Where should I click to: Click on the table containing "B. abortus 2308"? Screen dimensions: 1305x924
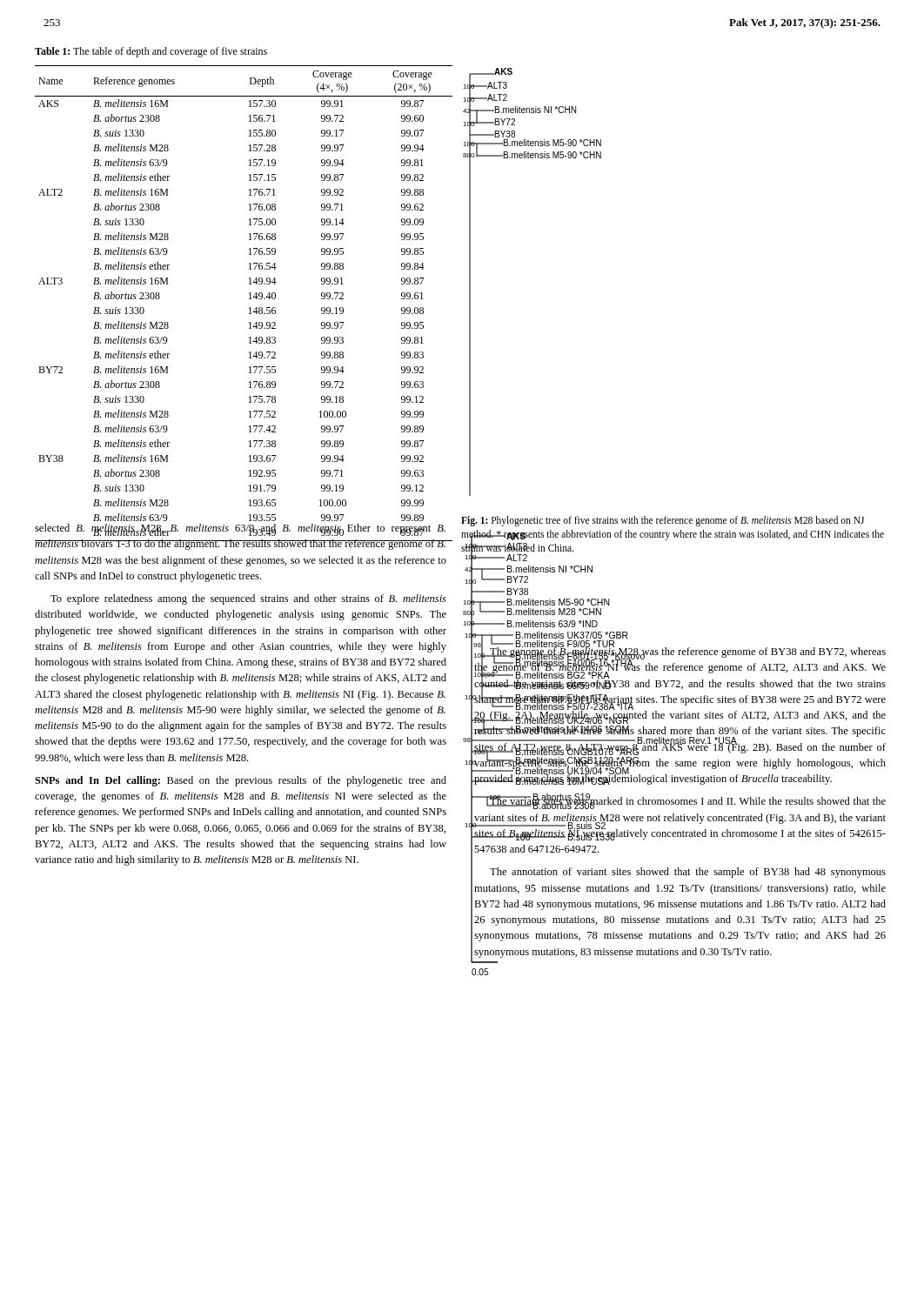click(x=244, y=303)
